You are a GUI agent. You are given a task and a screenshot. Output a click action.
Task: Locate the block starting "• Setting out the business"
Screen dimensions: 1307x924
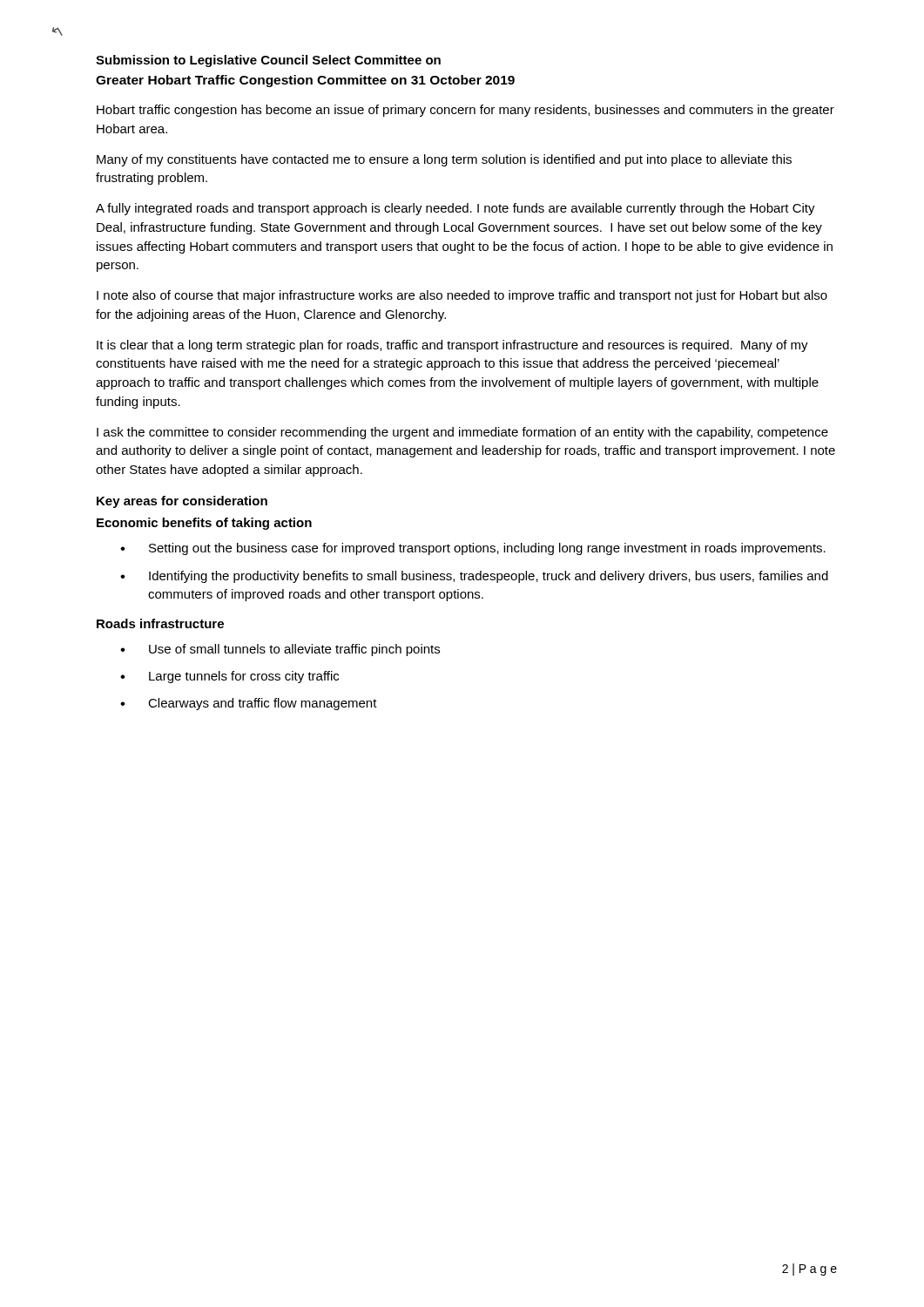479,549
